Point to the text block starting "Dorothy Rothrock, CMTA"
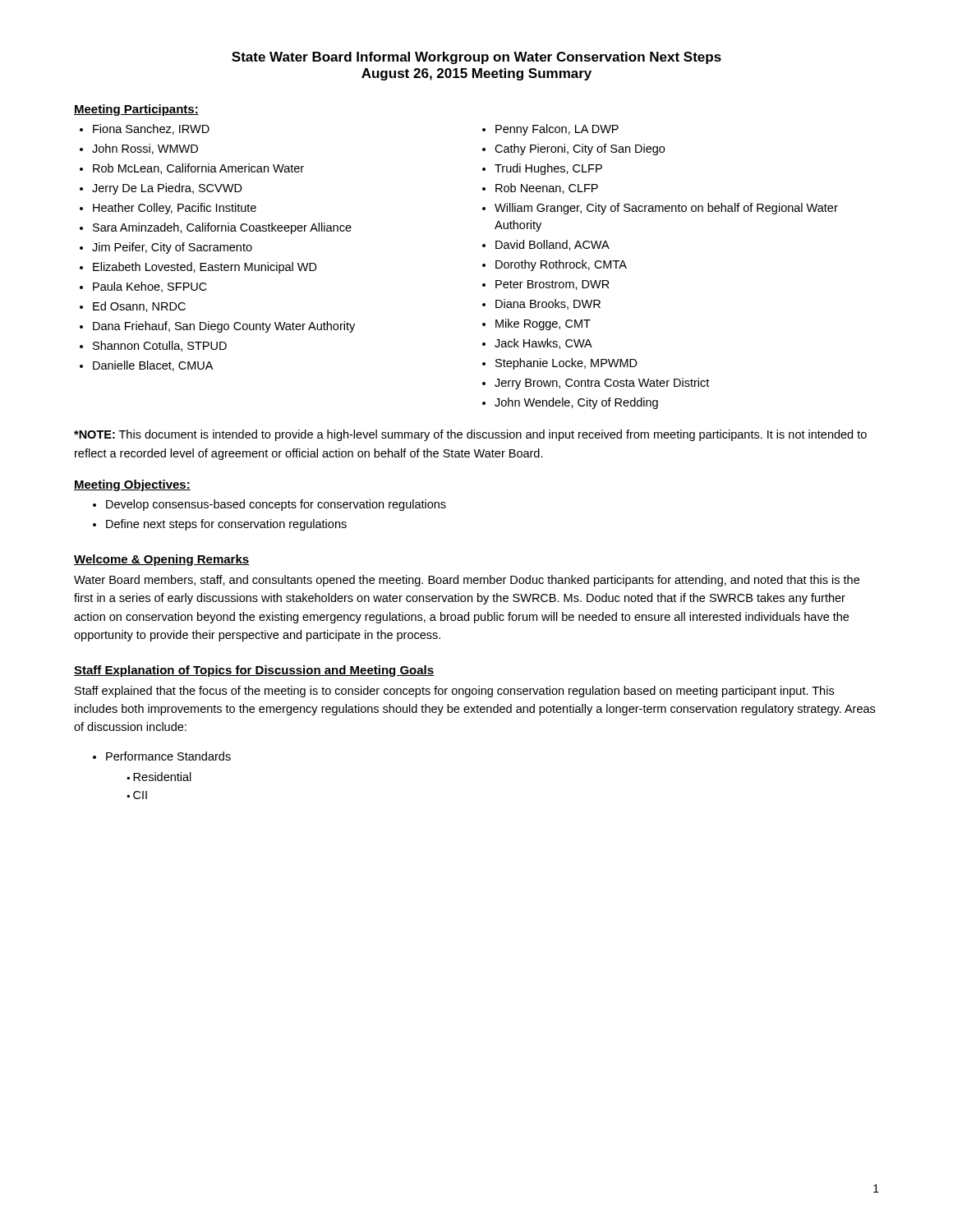Screen dimensions: 1232x953 click(561, 265)
